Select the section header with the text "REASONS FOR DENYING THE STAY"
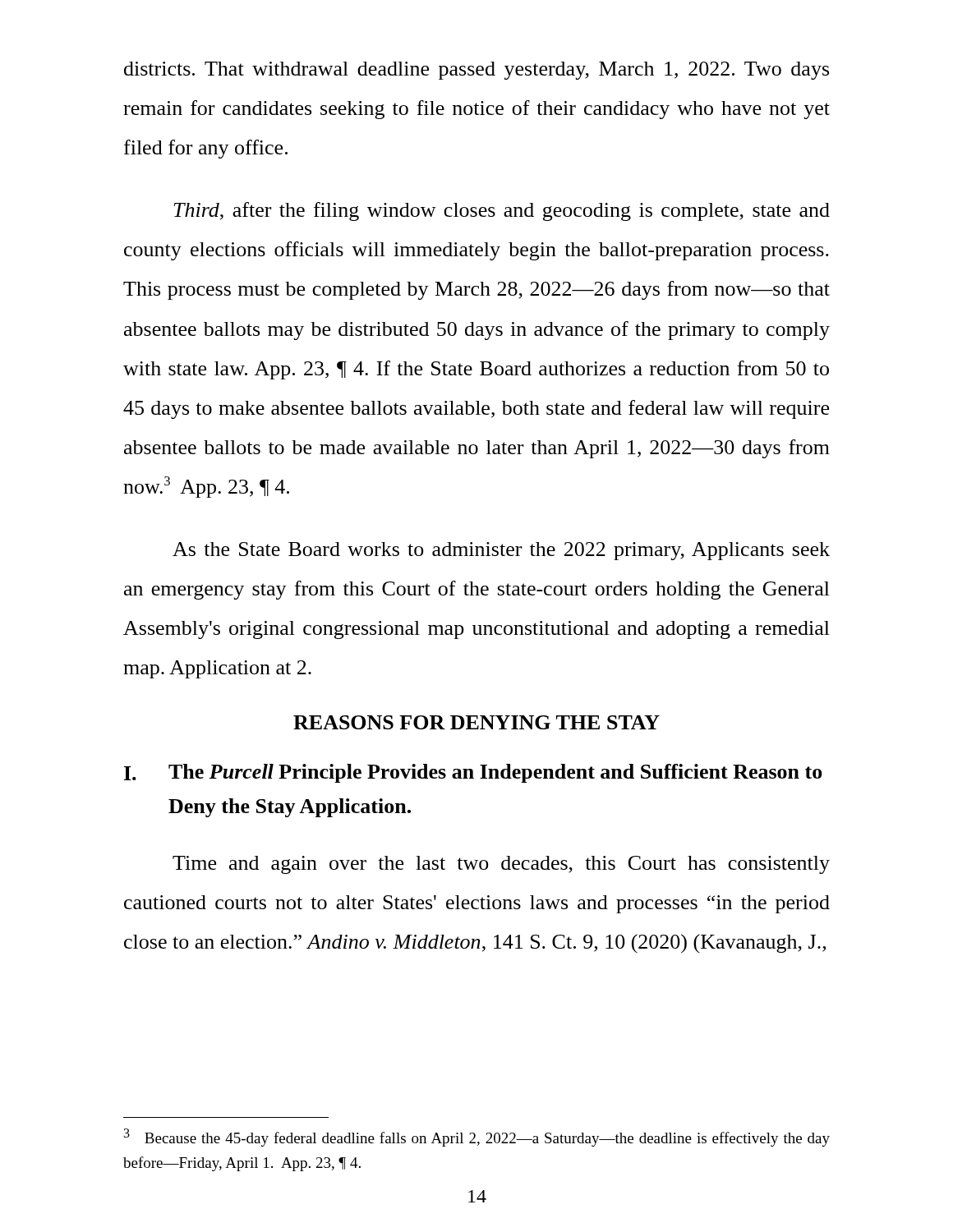The image size is (953, 1232). pyautogui.click(x=476, y=723)
